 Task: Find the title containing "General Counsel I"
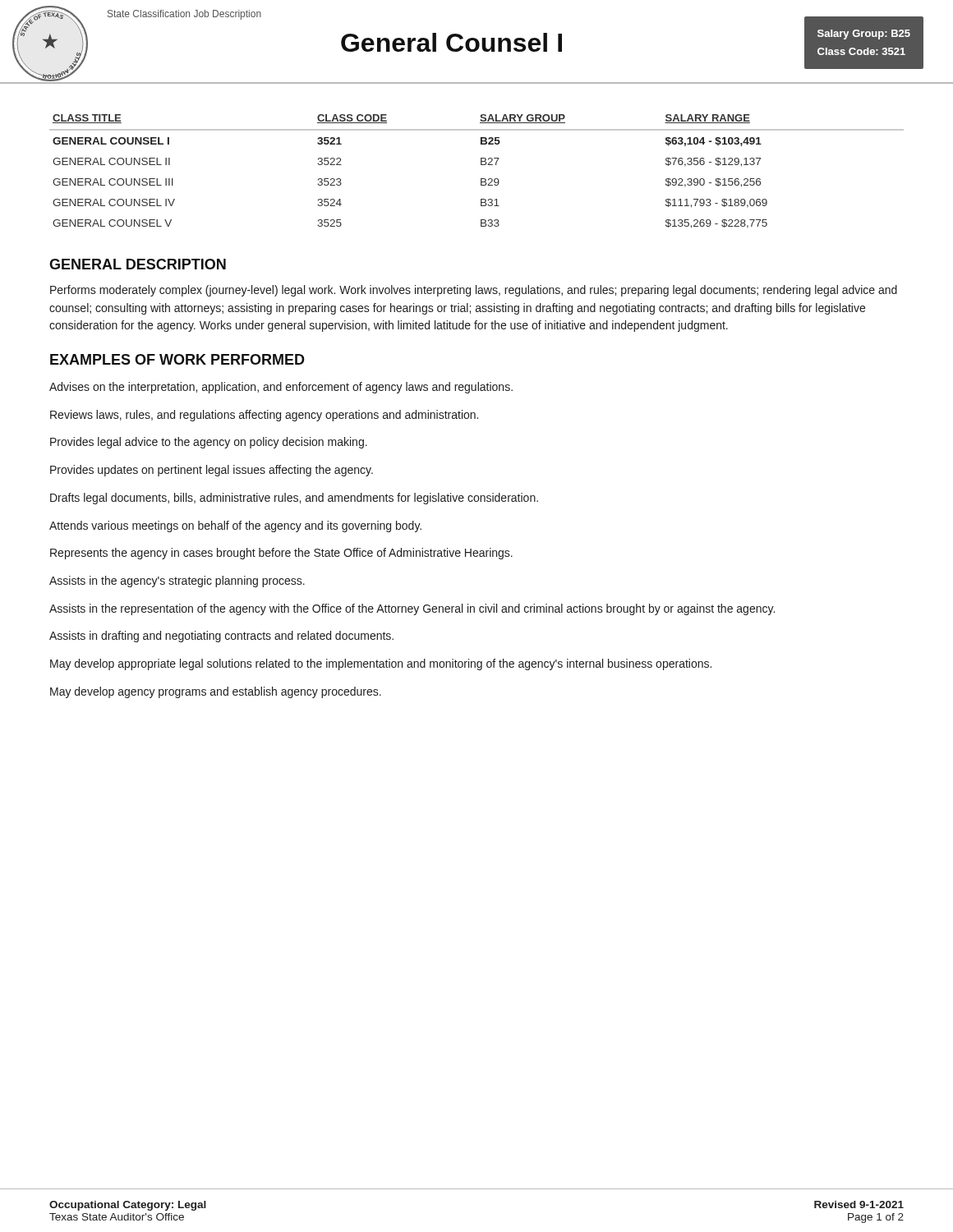(452, 37)
